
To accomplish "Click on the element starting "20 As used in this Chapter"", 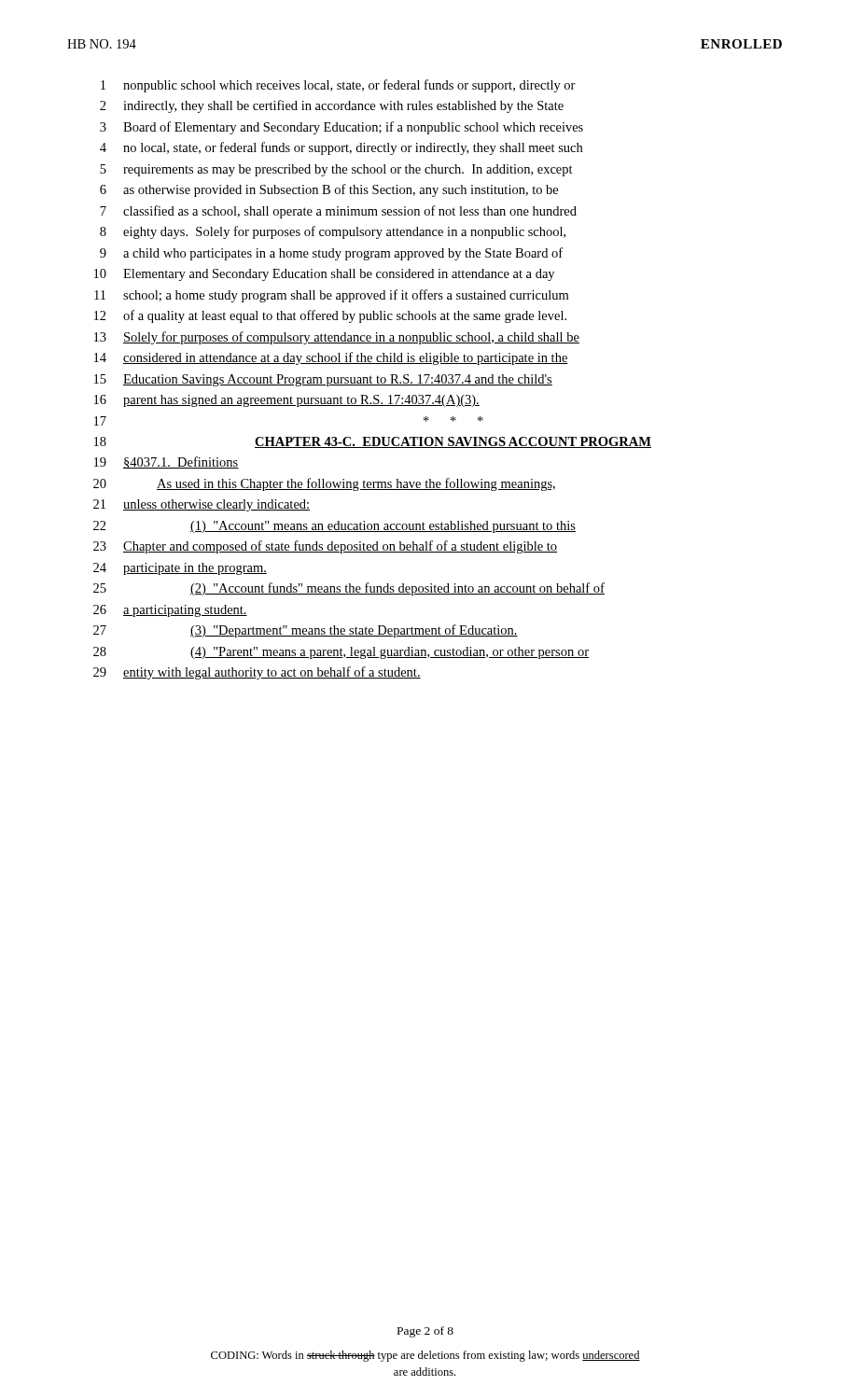I will pos(425,484).
